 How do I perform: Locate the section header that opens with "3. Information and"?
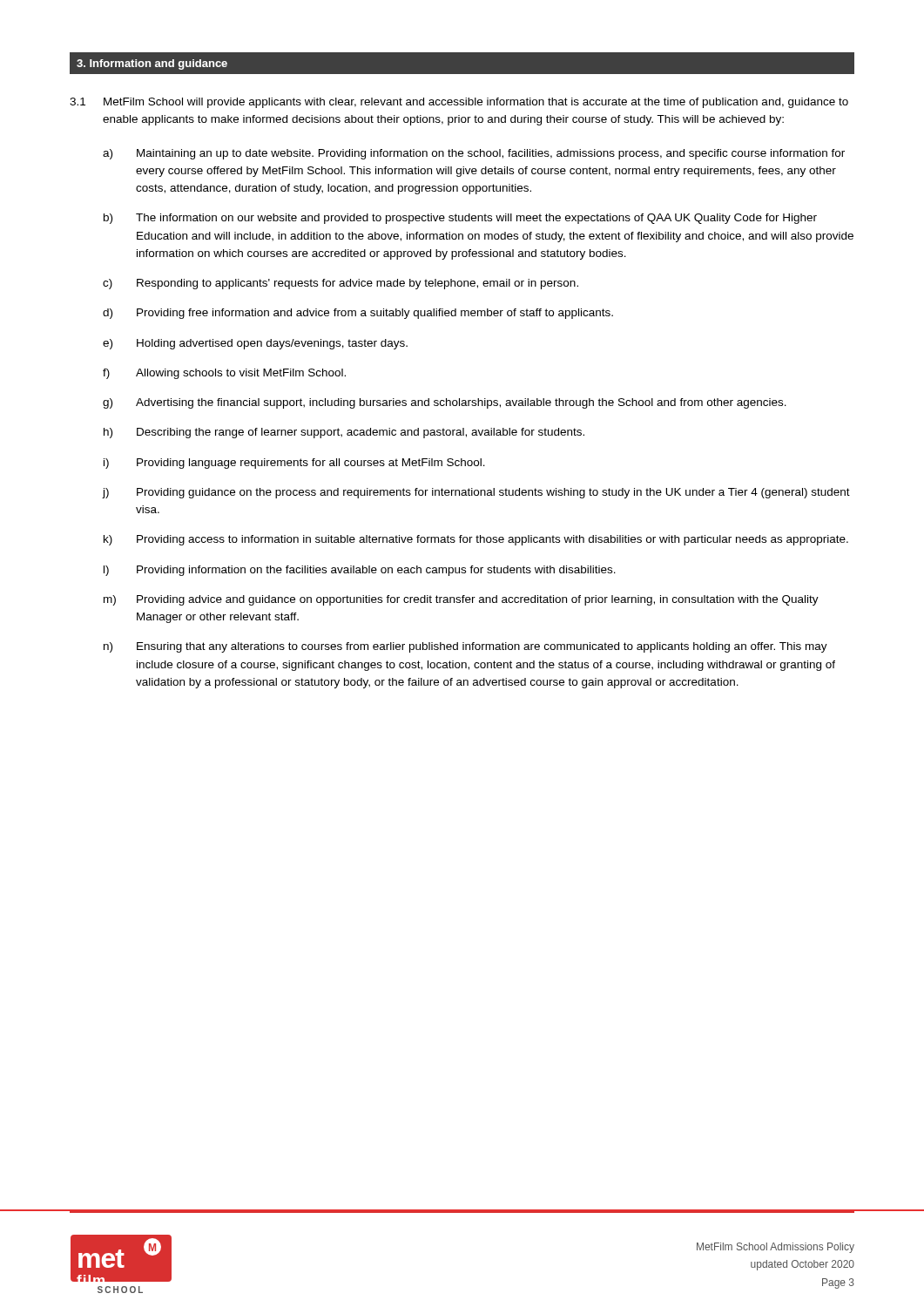[x=152, y=63]
